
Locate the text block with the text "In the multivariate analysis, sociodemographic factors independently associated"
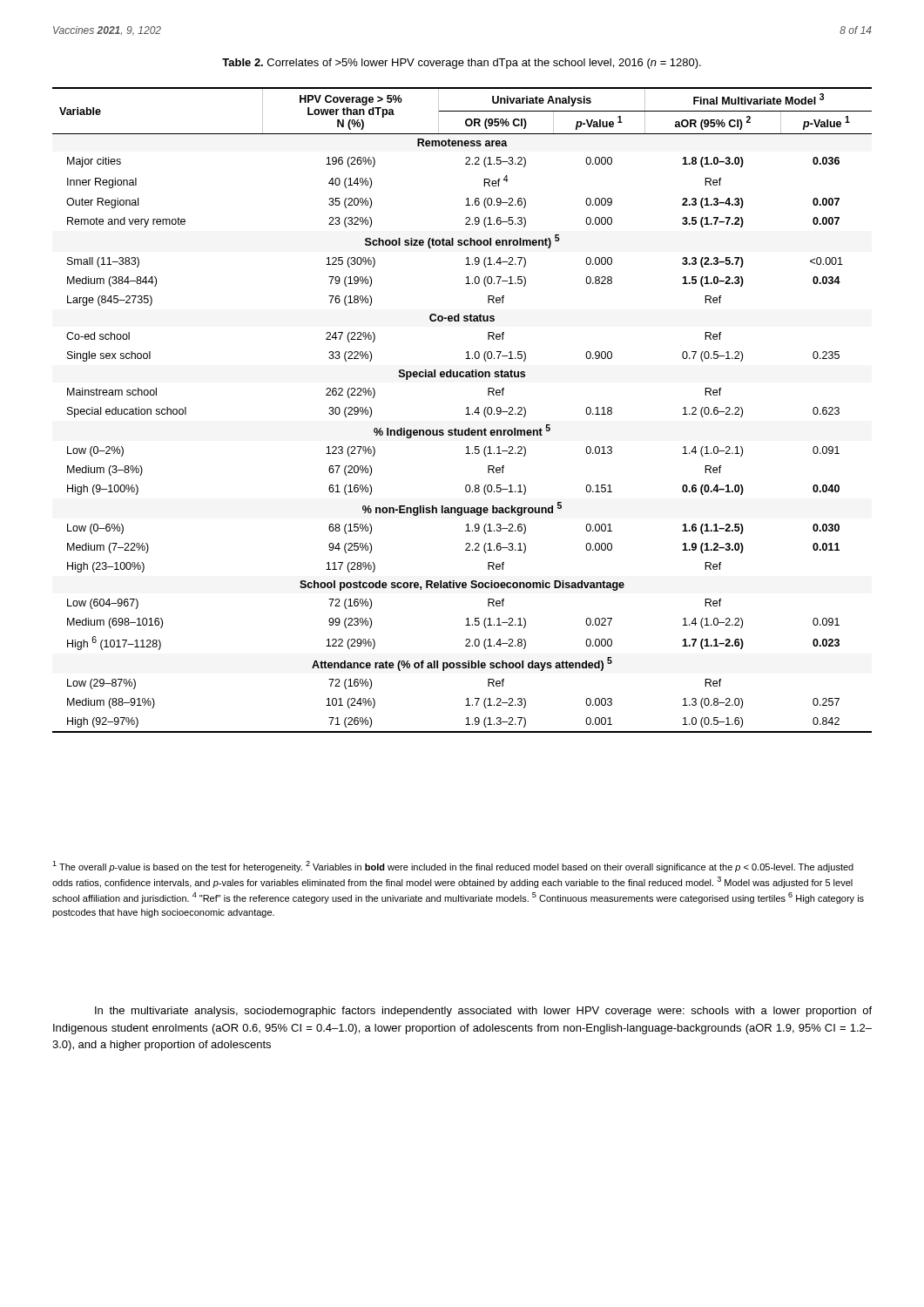(x=462, y=1028)
